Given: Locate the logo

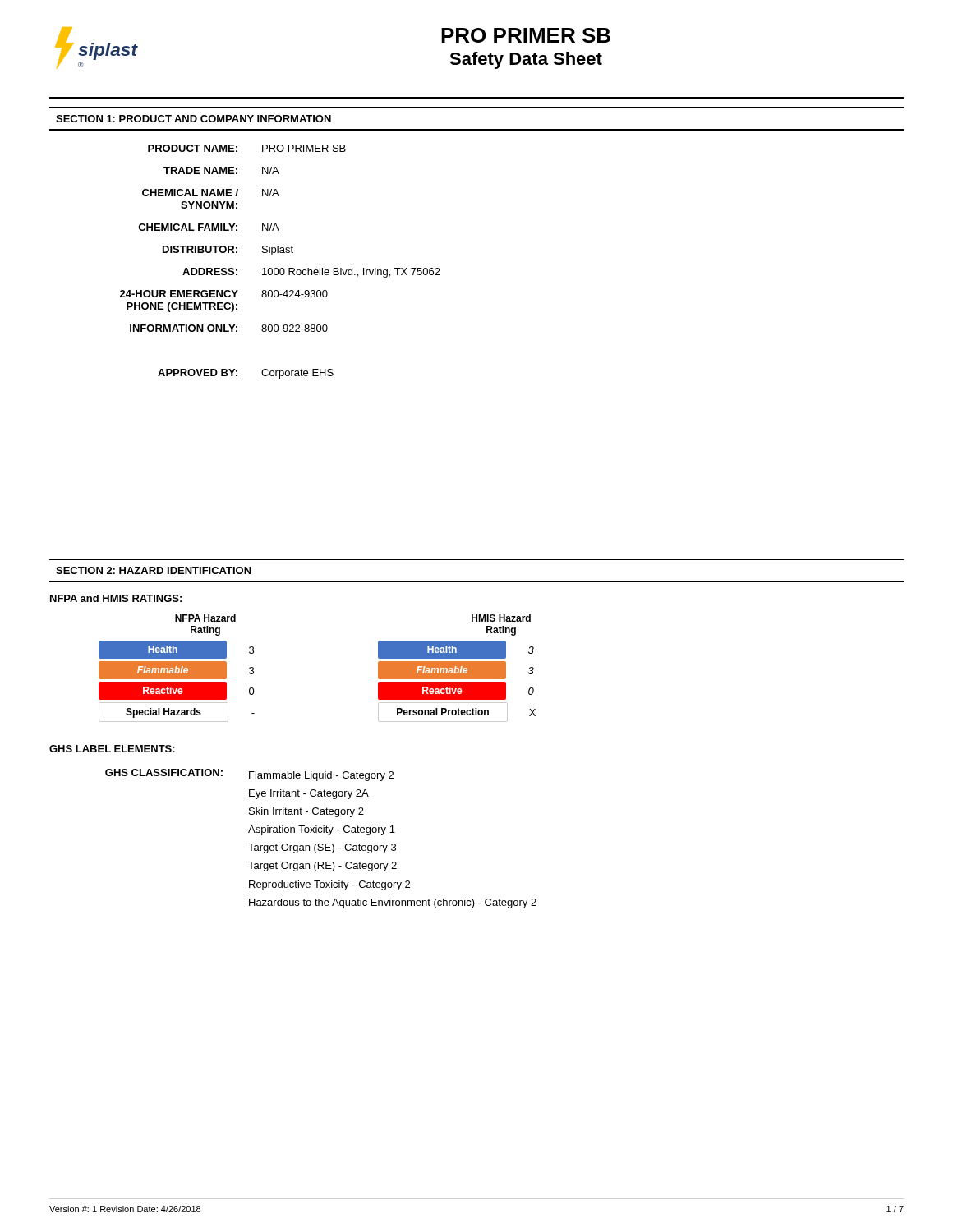Looking at the screenshot, I should tap(123, 49).
